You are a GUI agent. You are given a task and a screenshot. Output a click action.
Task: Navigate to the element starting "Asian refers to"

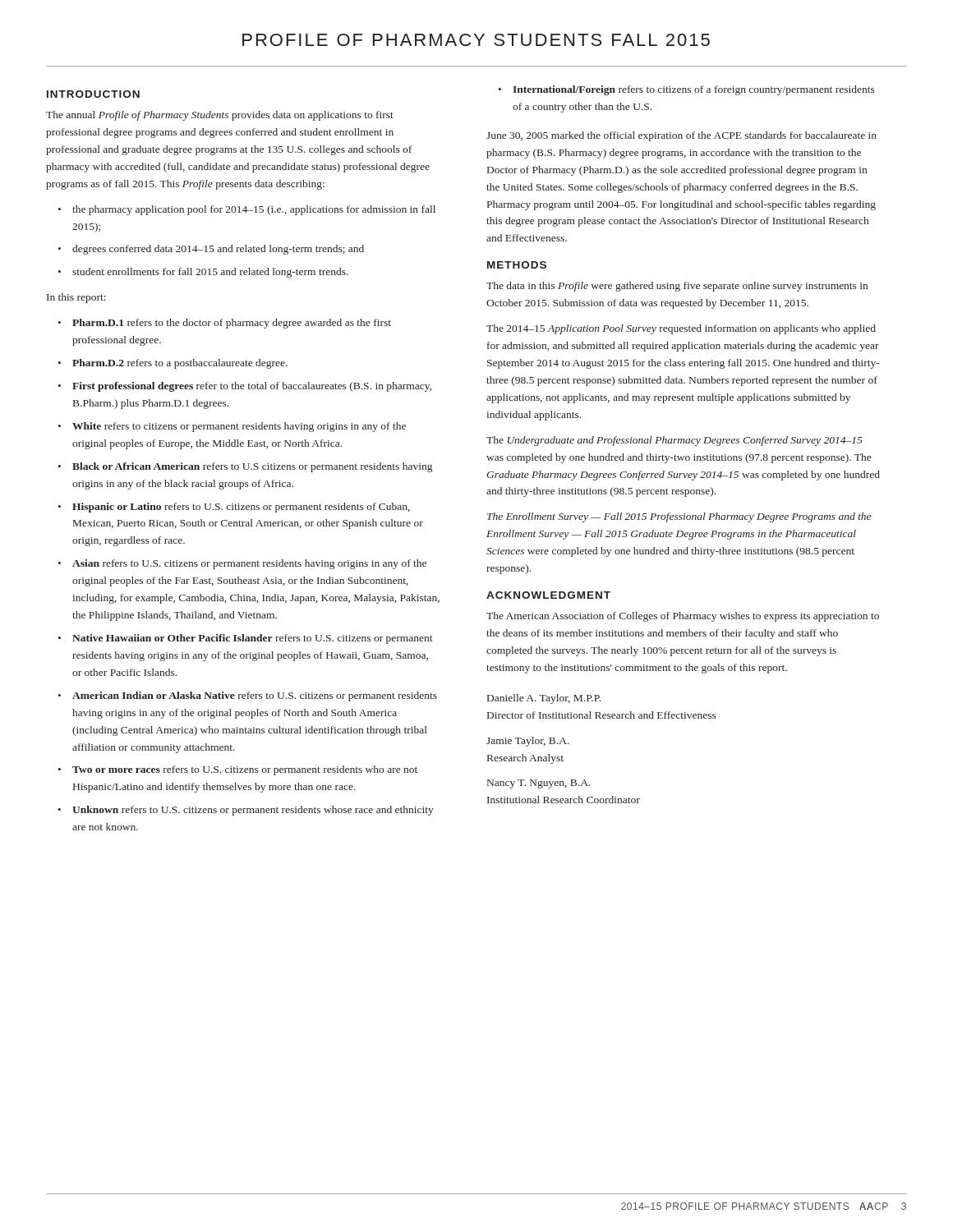coord(256,589)
